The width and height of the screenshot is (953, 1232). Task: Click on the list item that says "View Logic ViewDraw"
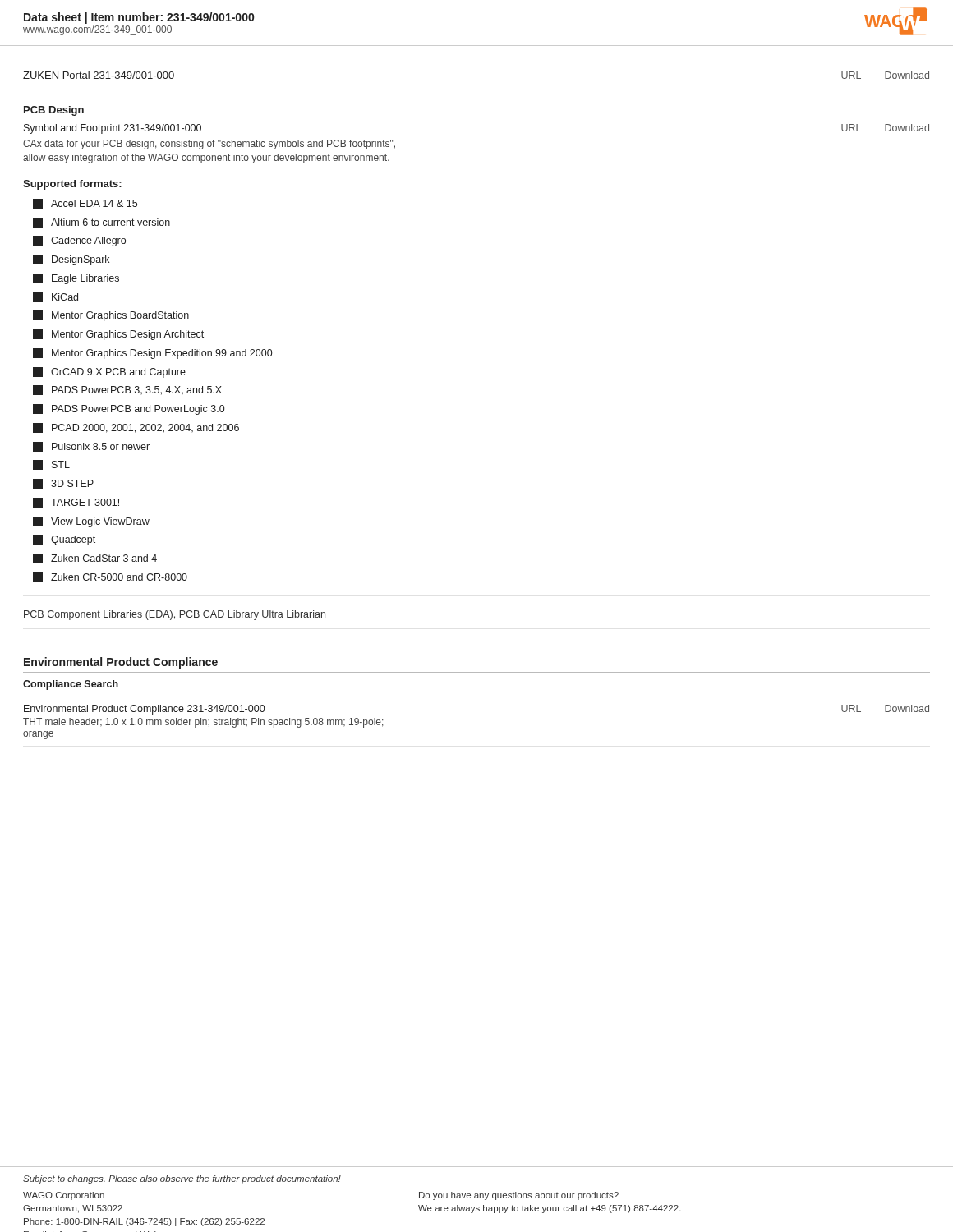[91, 521]
